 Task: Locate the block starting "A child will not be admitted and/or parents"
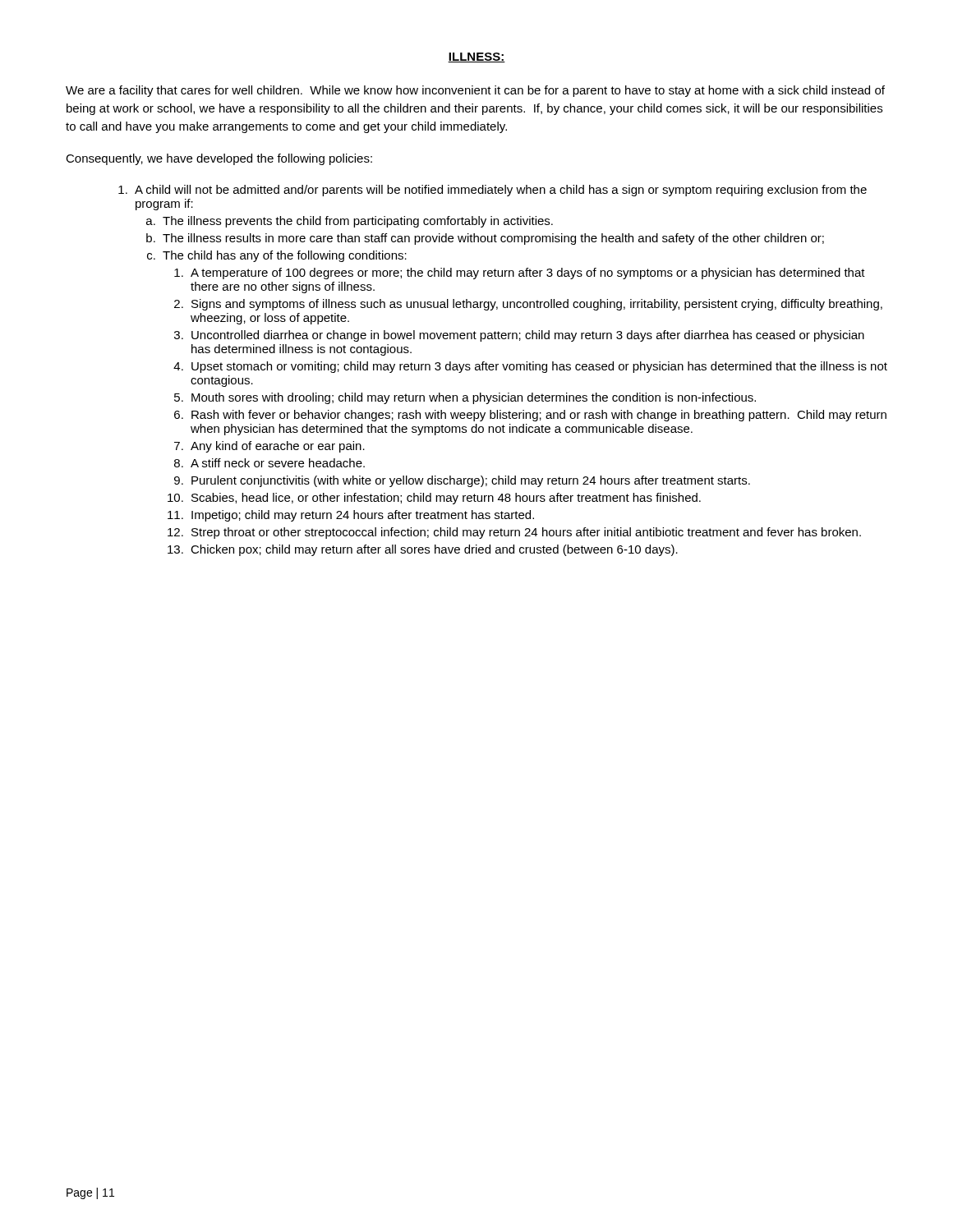[x=511, y=369]
